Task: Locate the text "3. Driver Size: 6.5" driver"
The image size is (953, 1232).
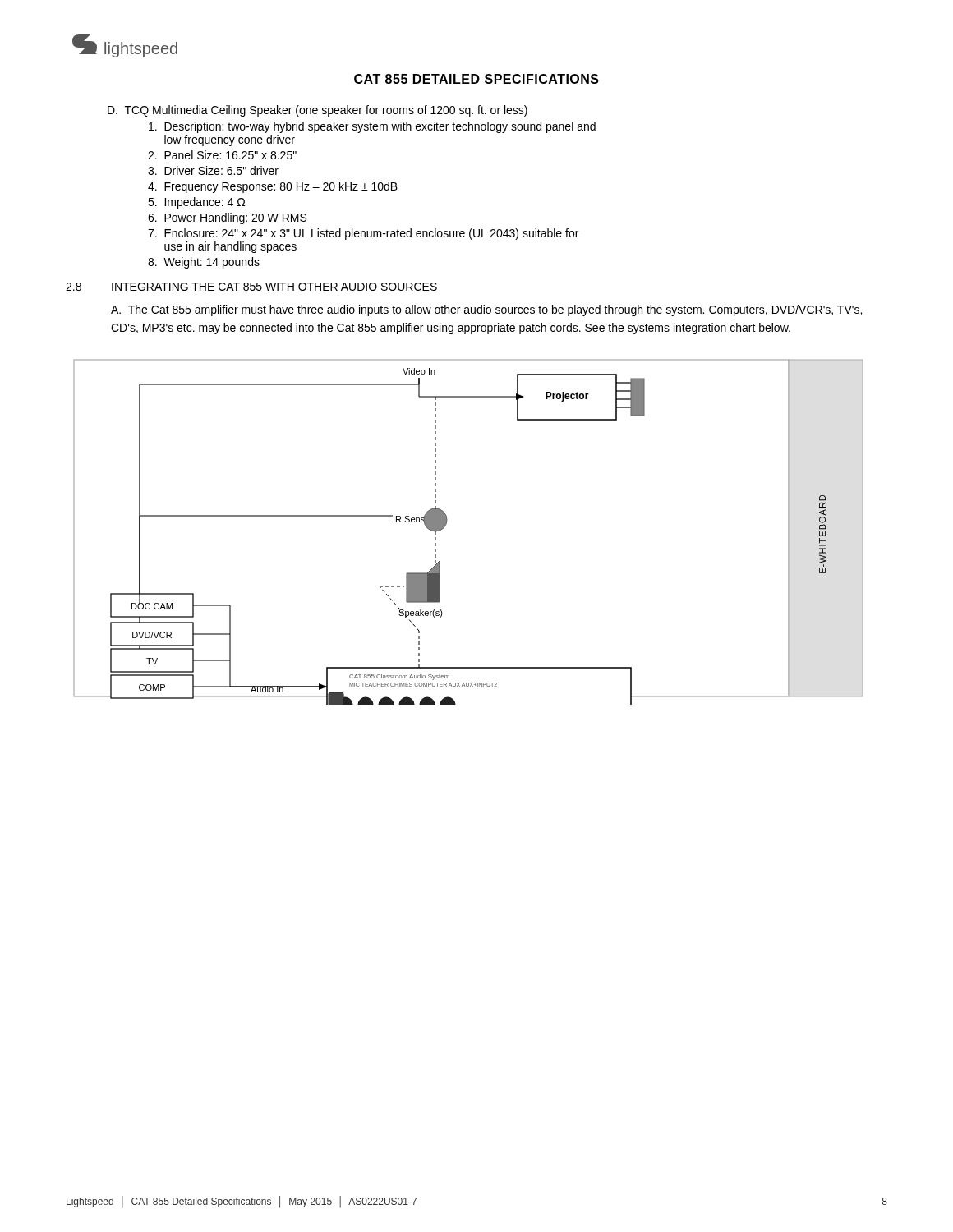Action: (213, 171)
